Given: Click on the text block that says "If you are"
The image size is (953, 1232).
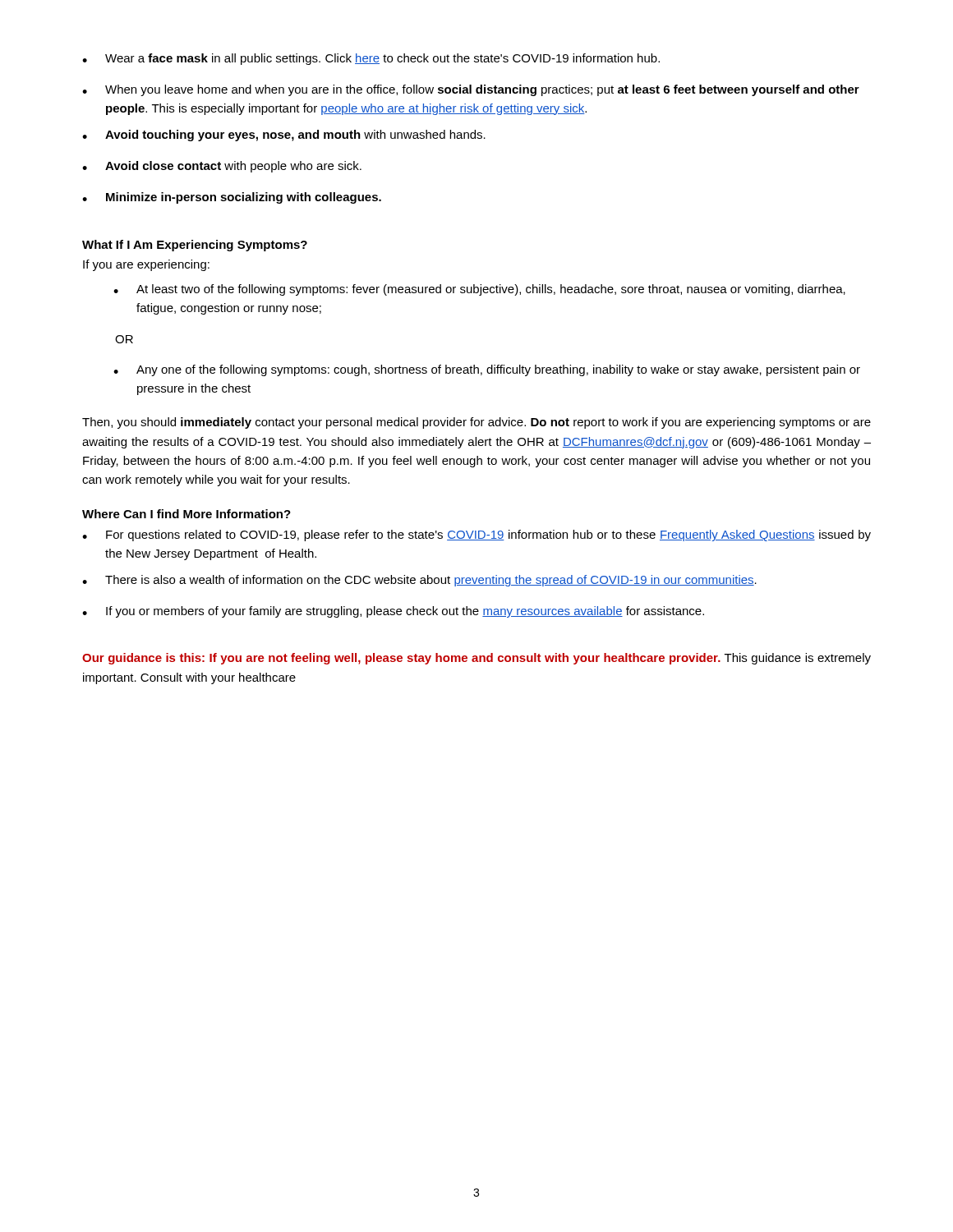Looking at the screenshot, I should pyautogui.click(x=146, y=264).
